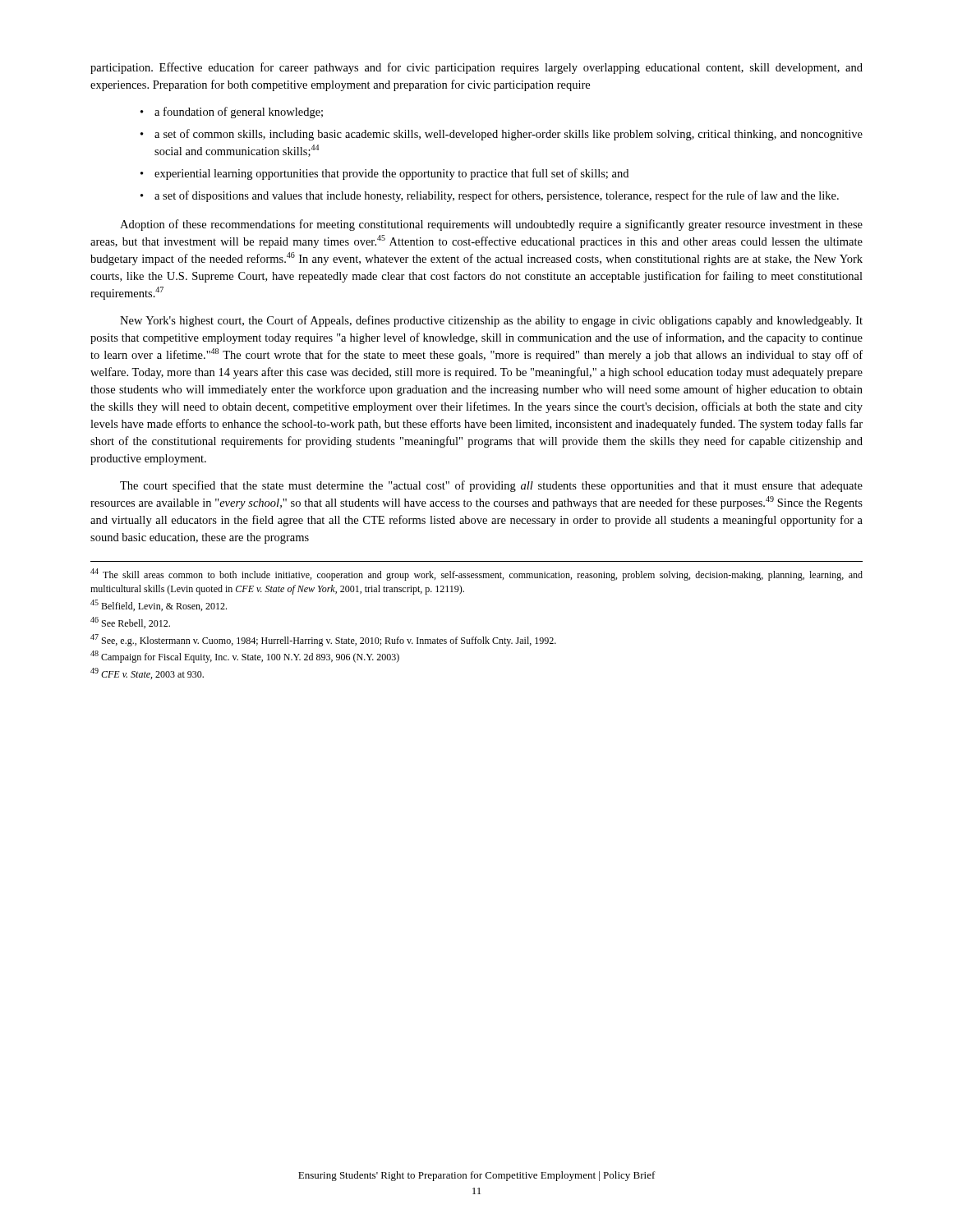
Task: Click on the footnote with the text "45 Belfield, Levin, & Rosen, 2012."
Action: [x=159, y=606]
